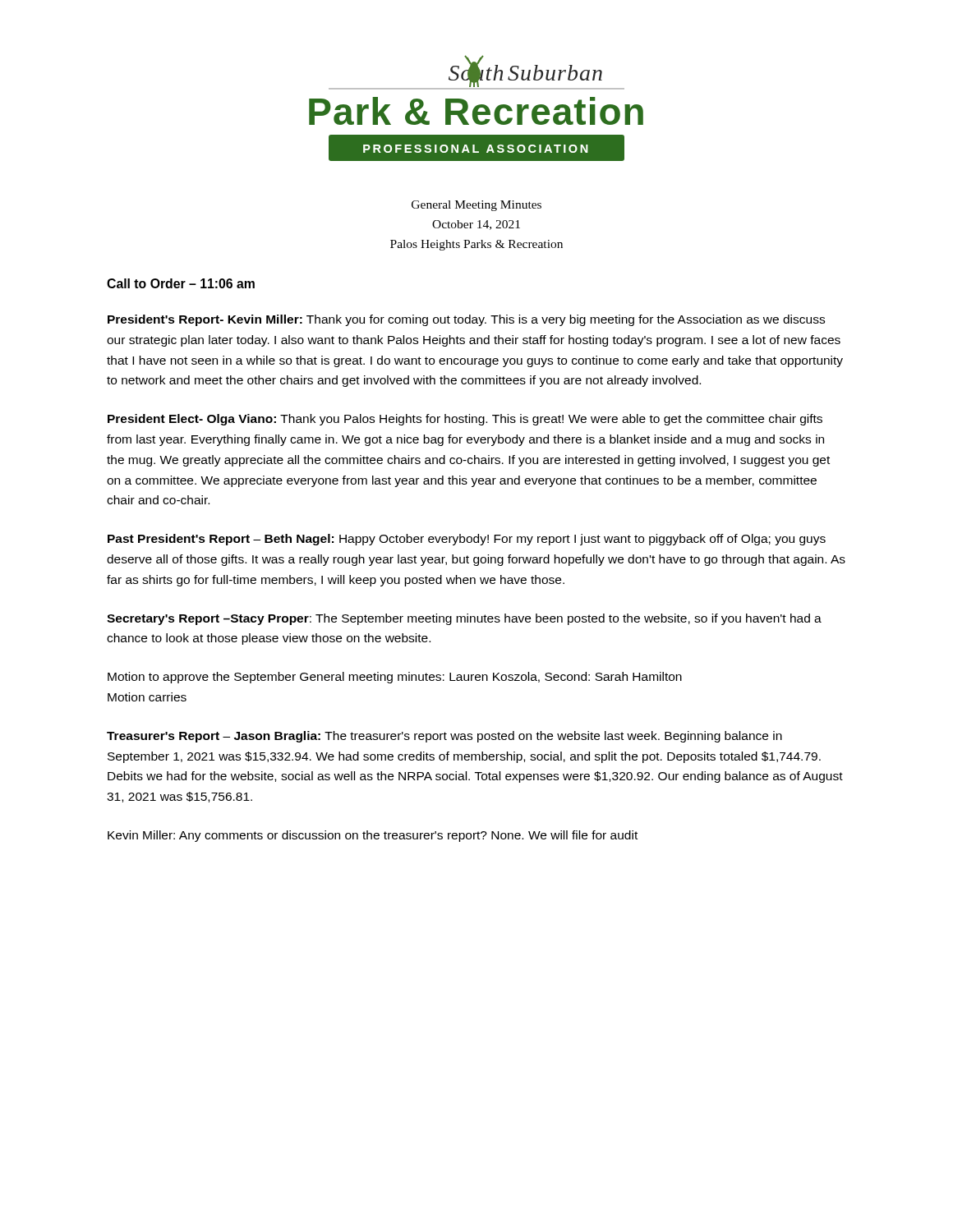Click on the block starting "Treasurer's Report – Jason Braglia: The"
This screenshot has width=953, height=1232.
click(x=475, y=766)
